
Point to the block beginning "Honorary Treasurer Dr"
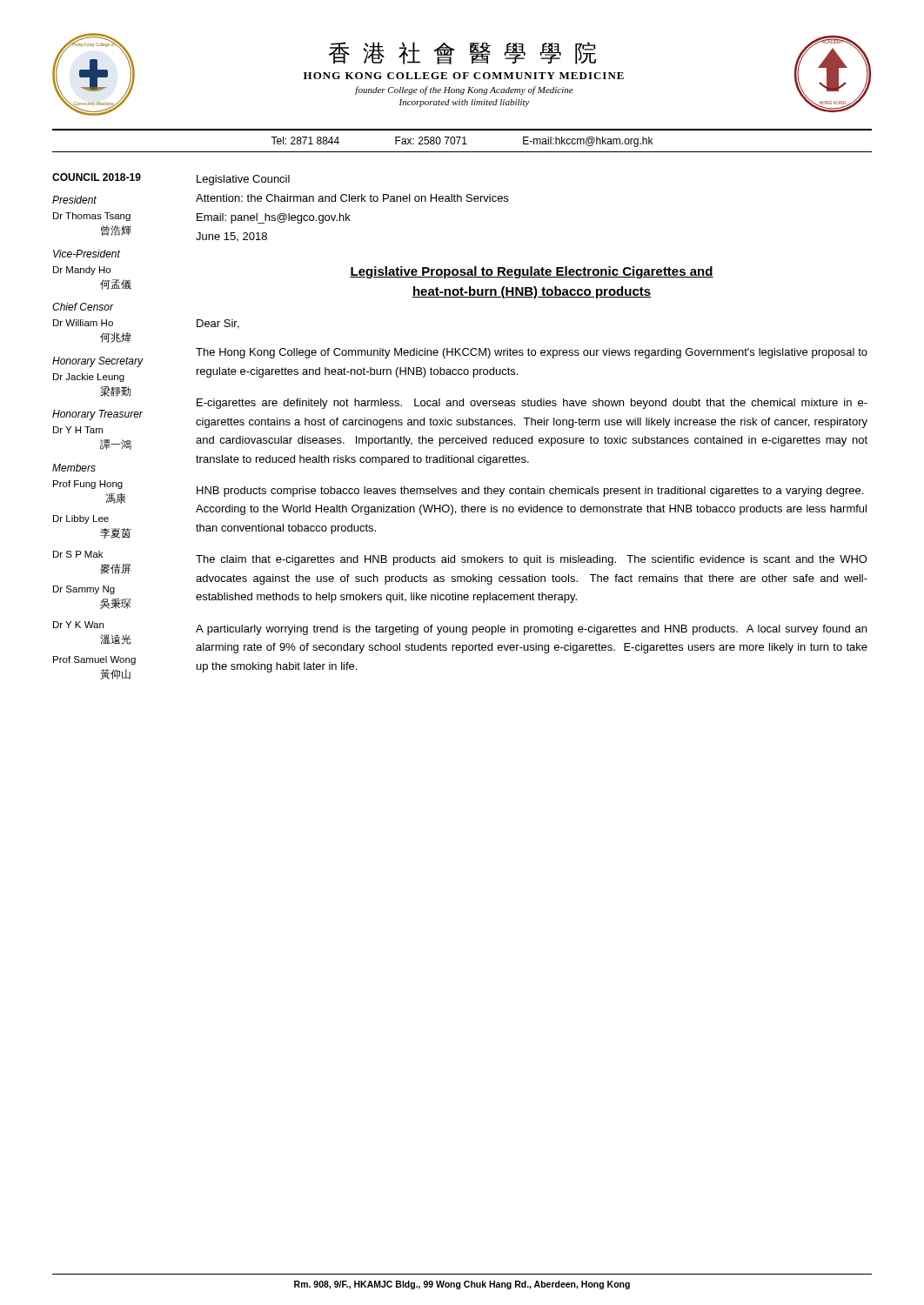point(115,430)
